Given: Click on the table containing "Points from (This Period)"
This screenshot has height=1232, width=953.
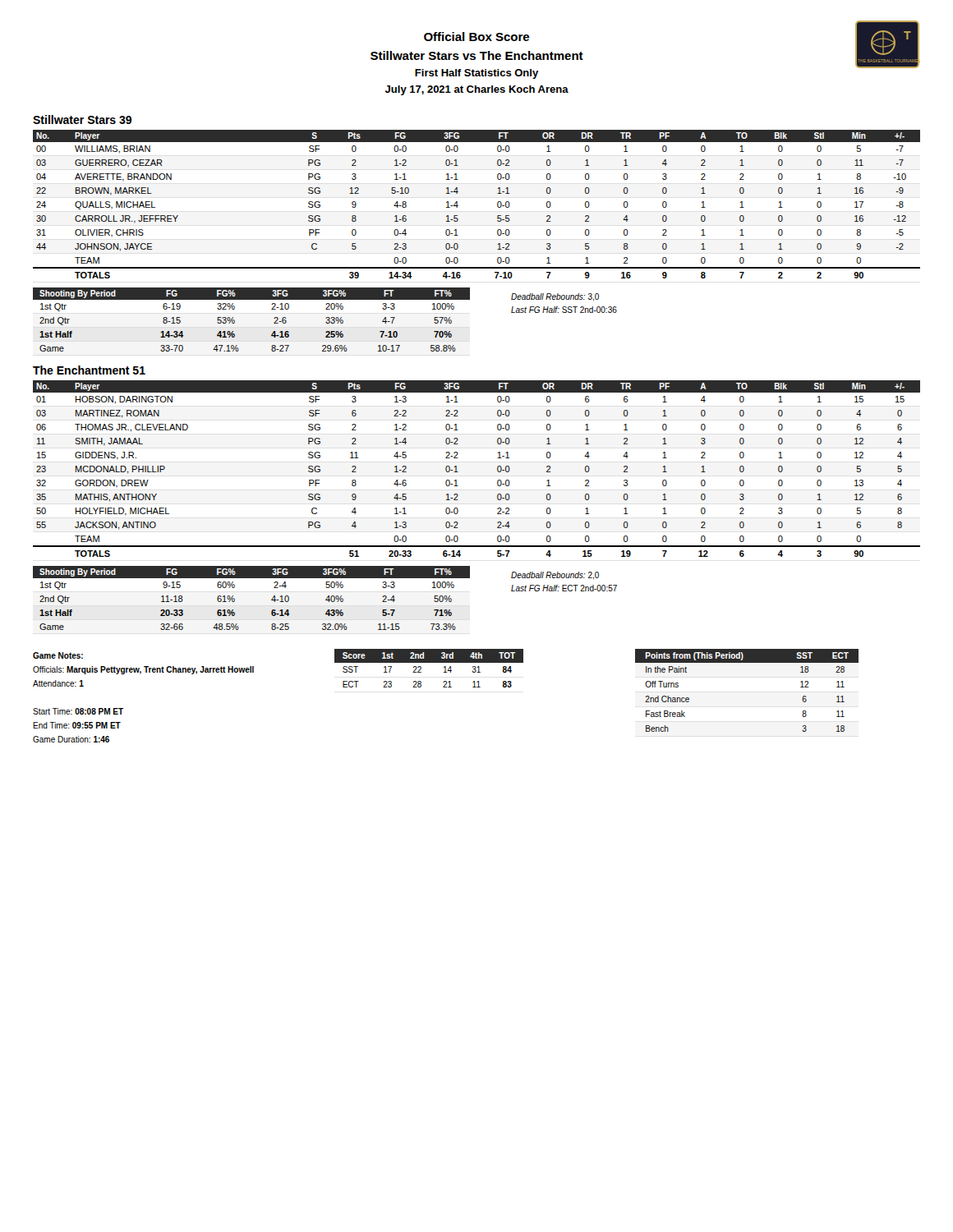Looking at the screenshot, I should [x=778, y=693].
